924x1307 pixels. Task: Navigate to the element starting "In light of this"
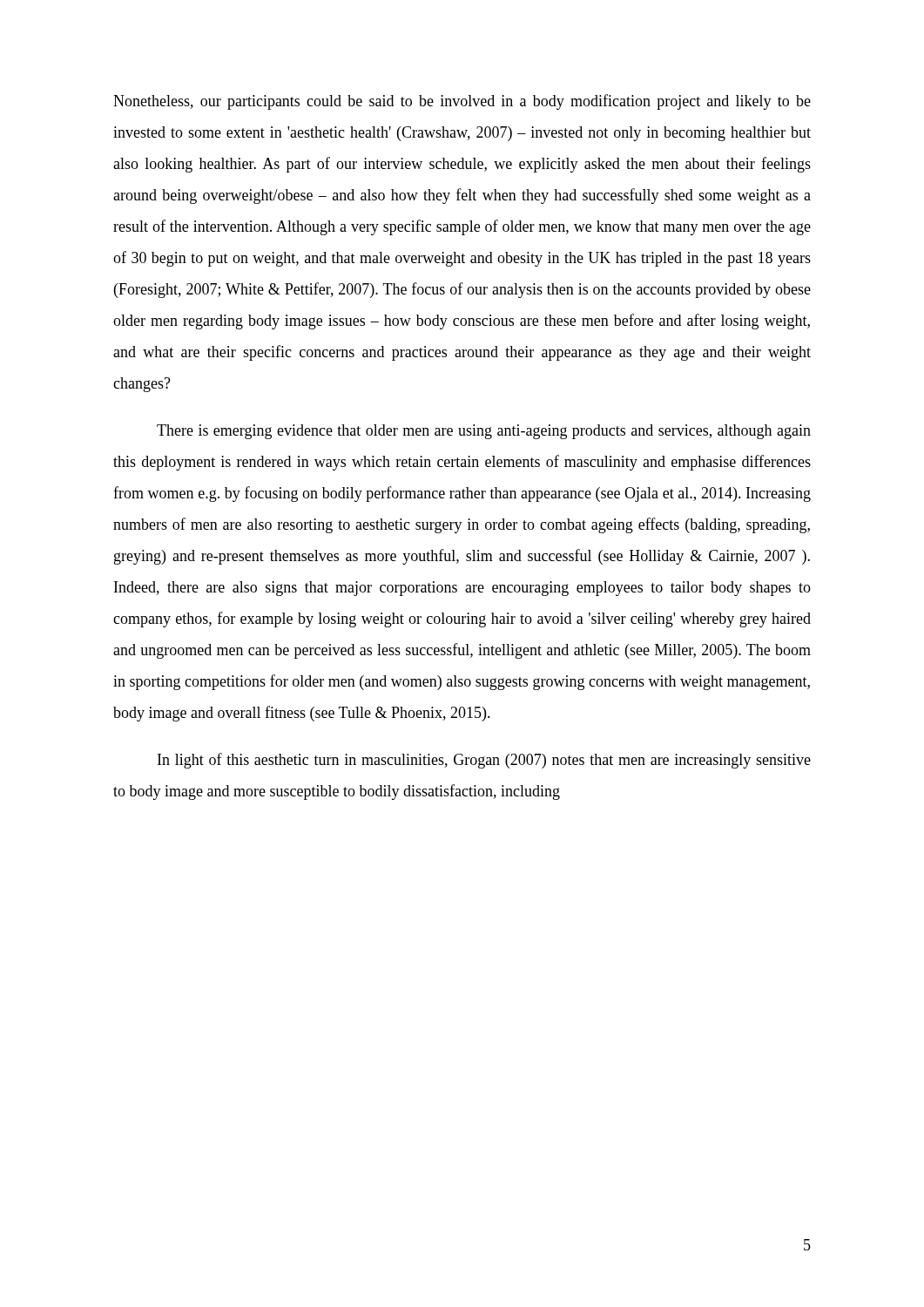pyautogui.click(x=462, y=775)
